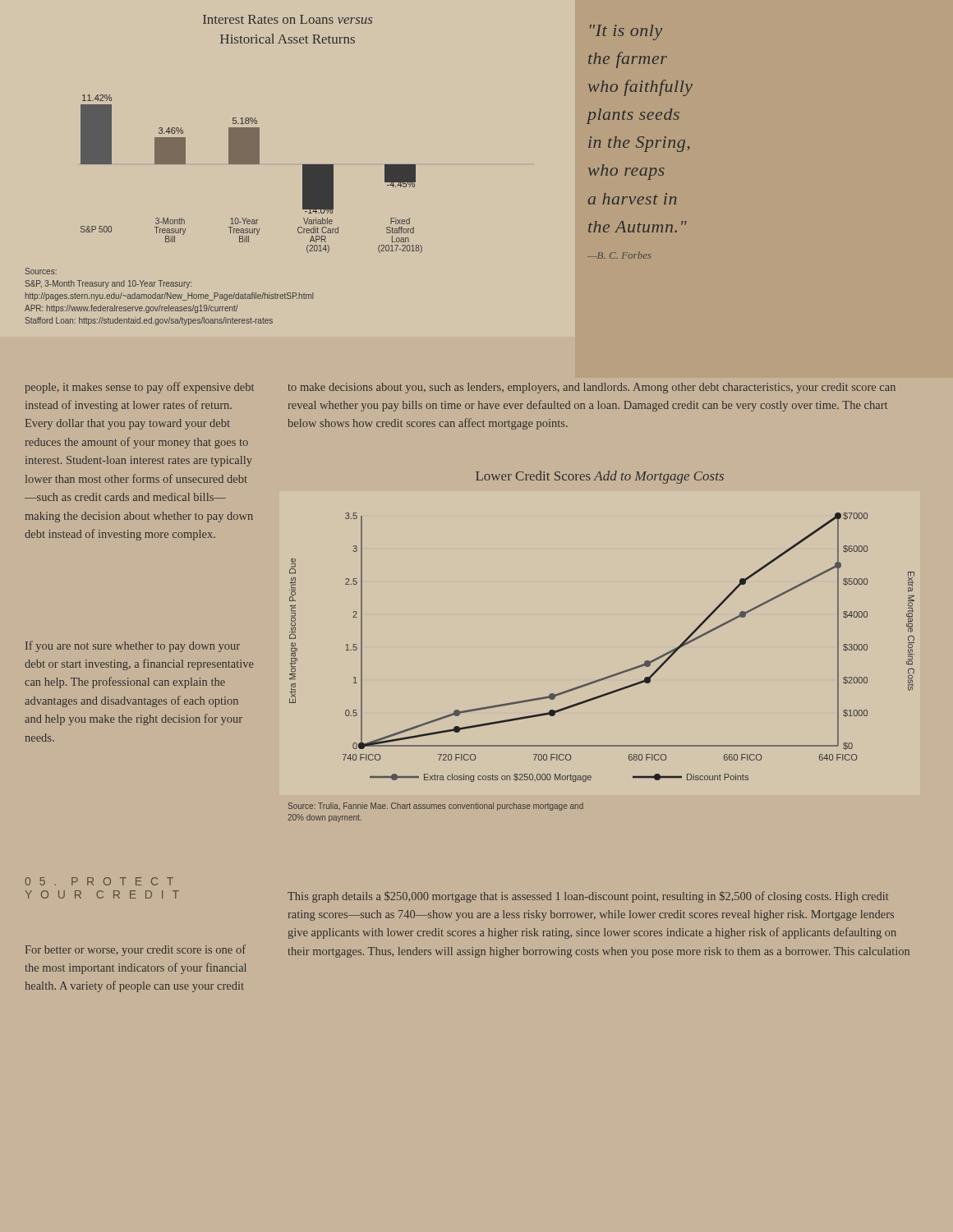Locate the line chart

coord(600,643)
